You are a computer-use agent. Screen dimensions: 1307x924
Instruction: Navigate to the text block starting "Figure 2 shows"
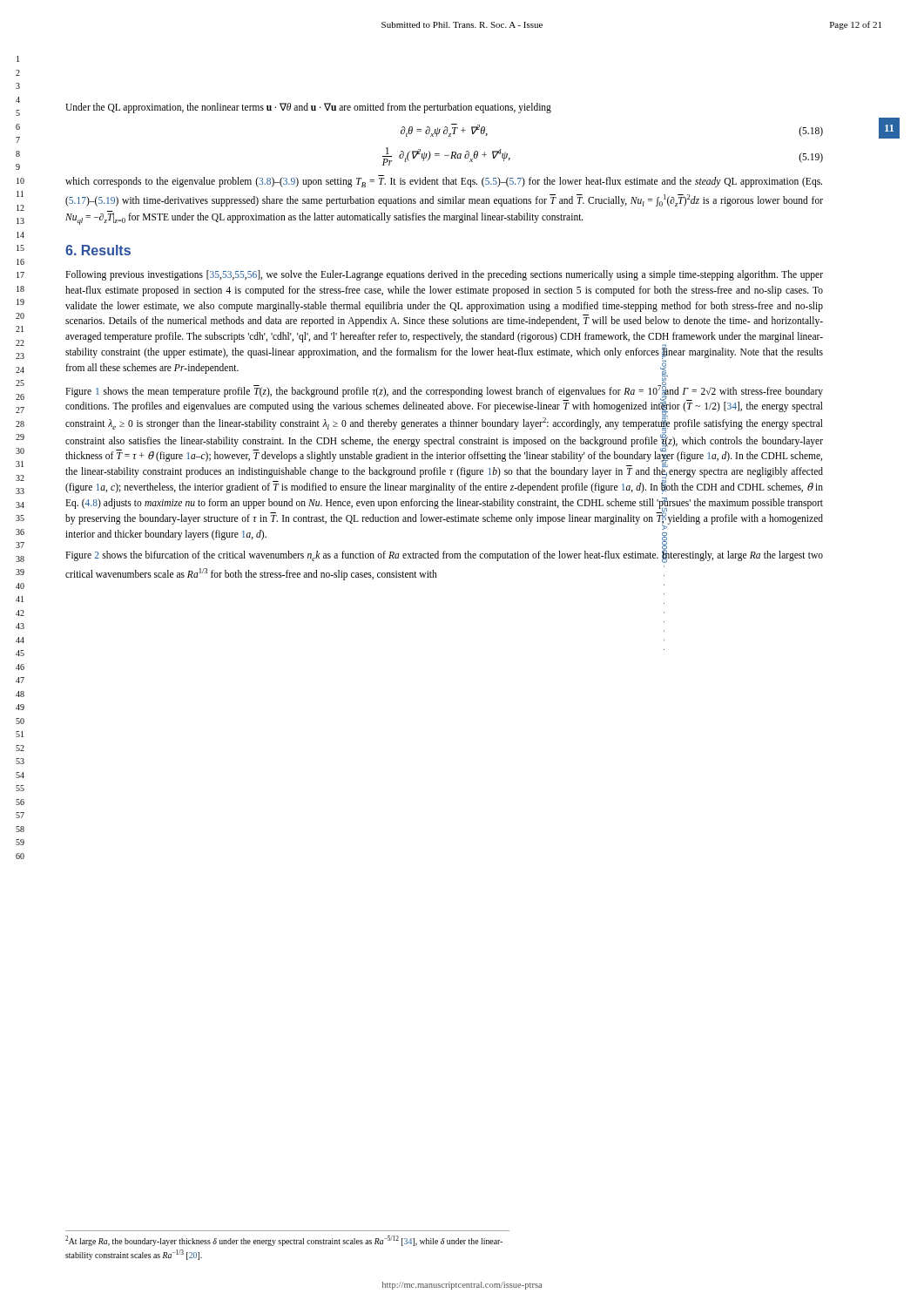[x=444, y=565]
